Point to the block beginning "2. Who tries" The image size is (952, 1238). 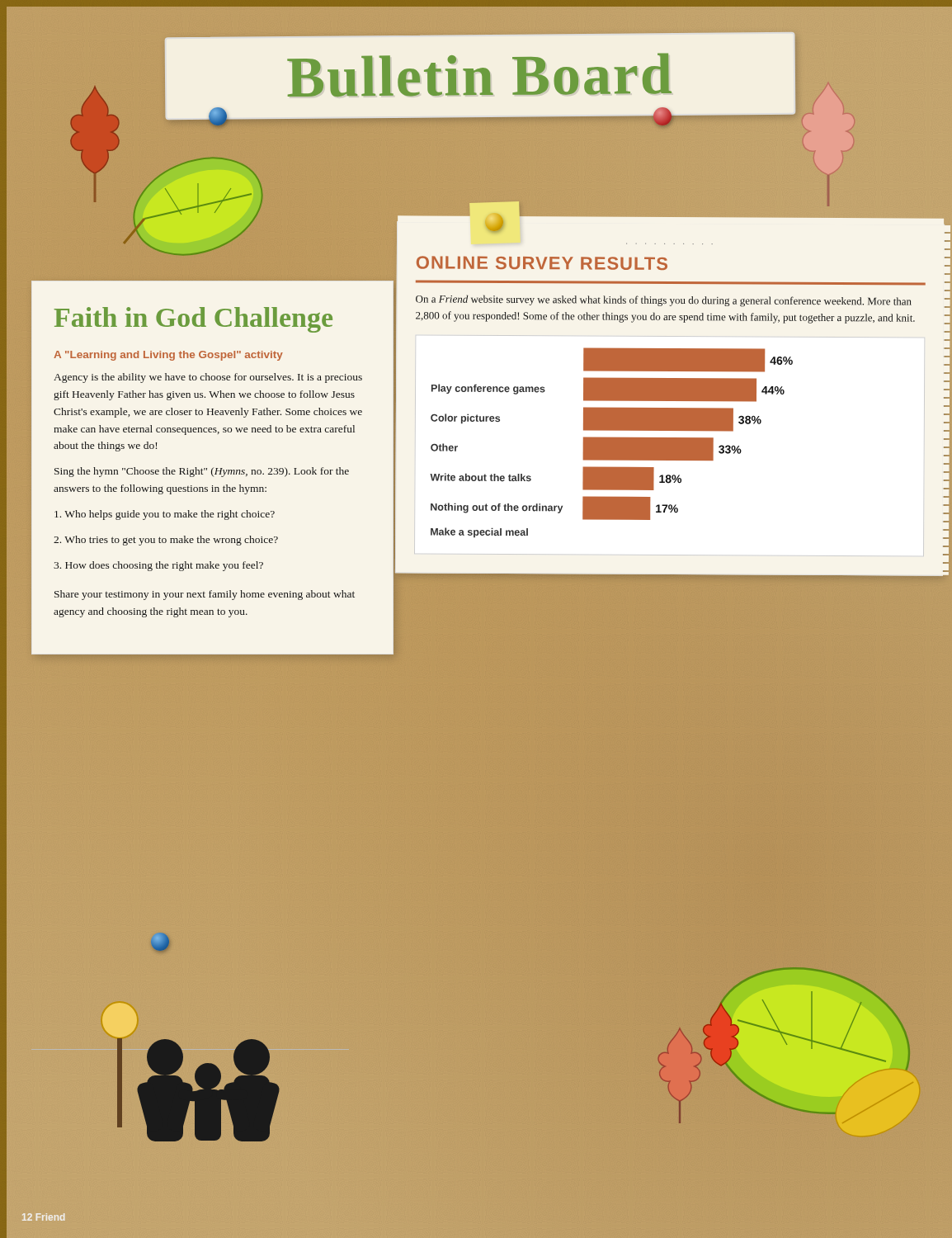[x=212, y=540]
